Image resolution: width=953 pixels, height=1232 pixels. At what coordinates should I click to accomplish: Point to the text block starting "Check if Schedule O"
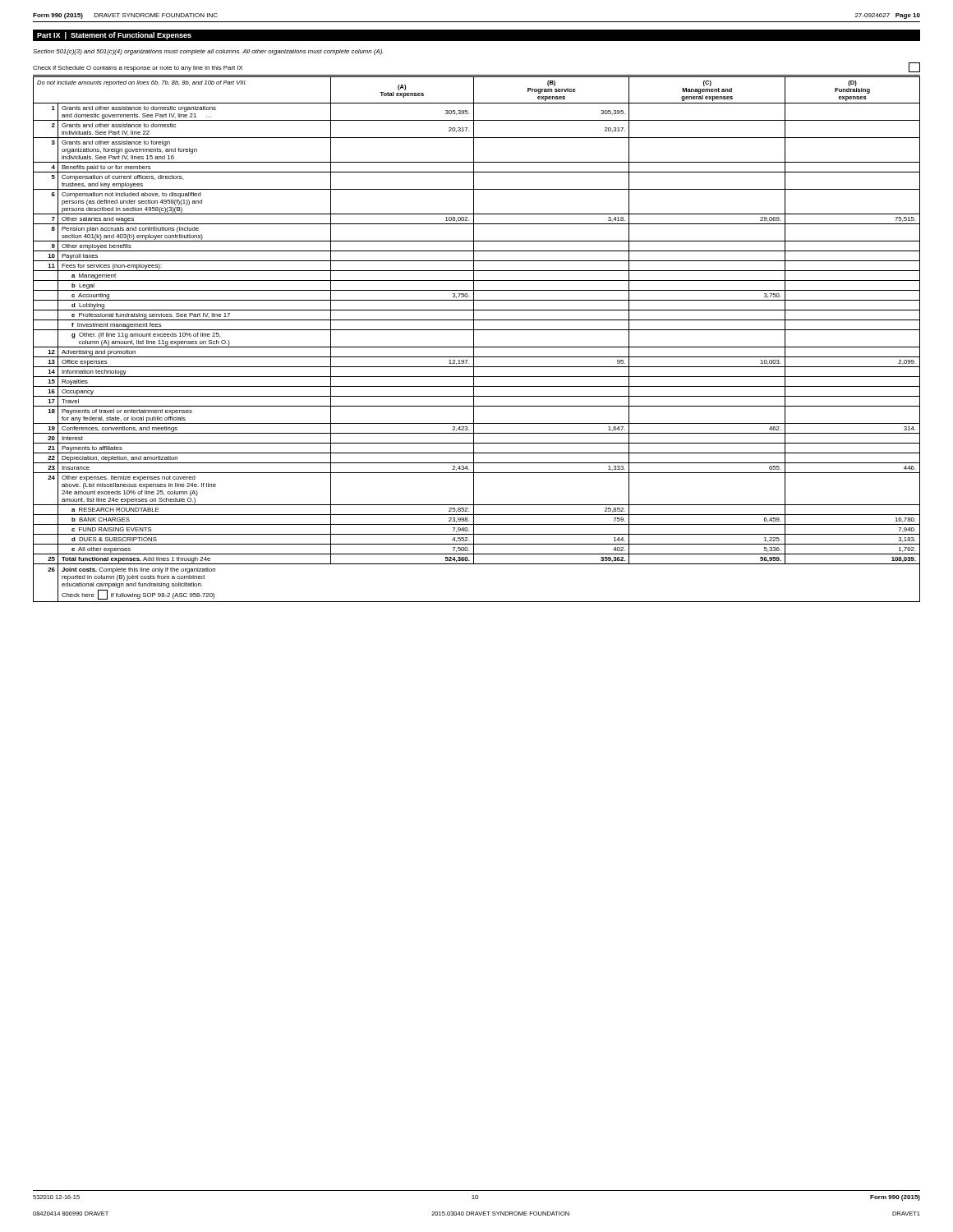coord(476,67)
